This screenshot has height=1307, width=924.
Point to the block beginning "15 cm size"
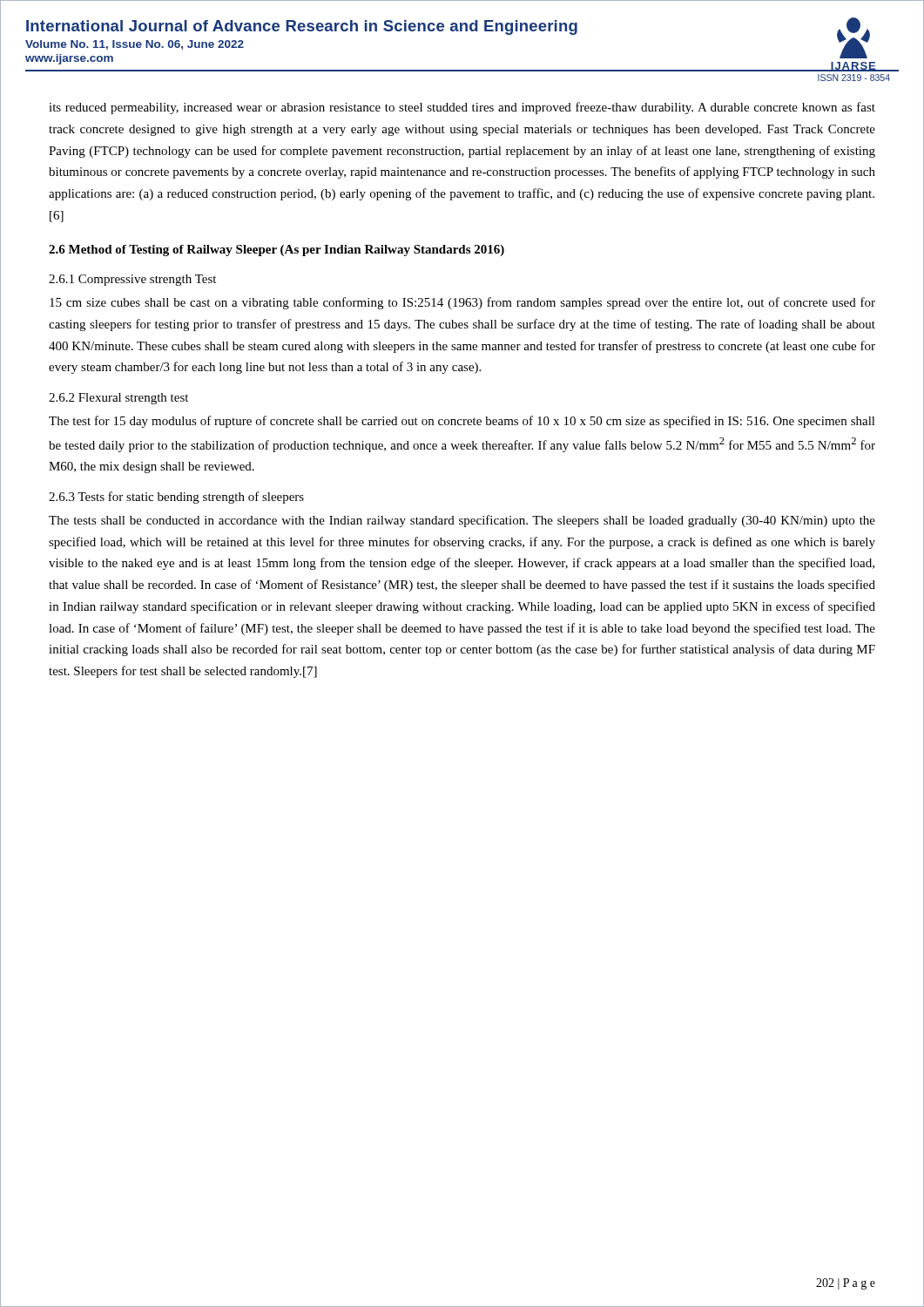click(x=462, y=335)
